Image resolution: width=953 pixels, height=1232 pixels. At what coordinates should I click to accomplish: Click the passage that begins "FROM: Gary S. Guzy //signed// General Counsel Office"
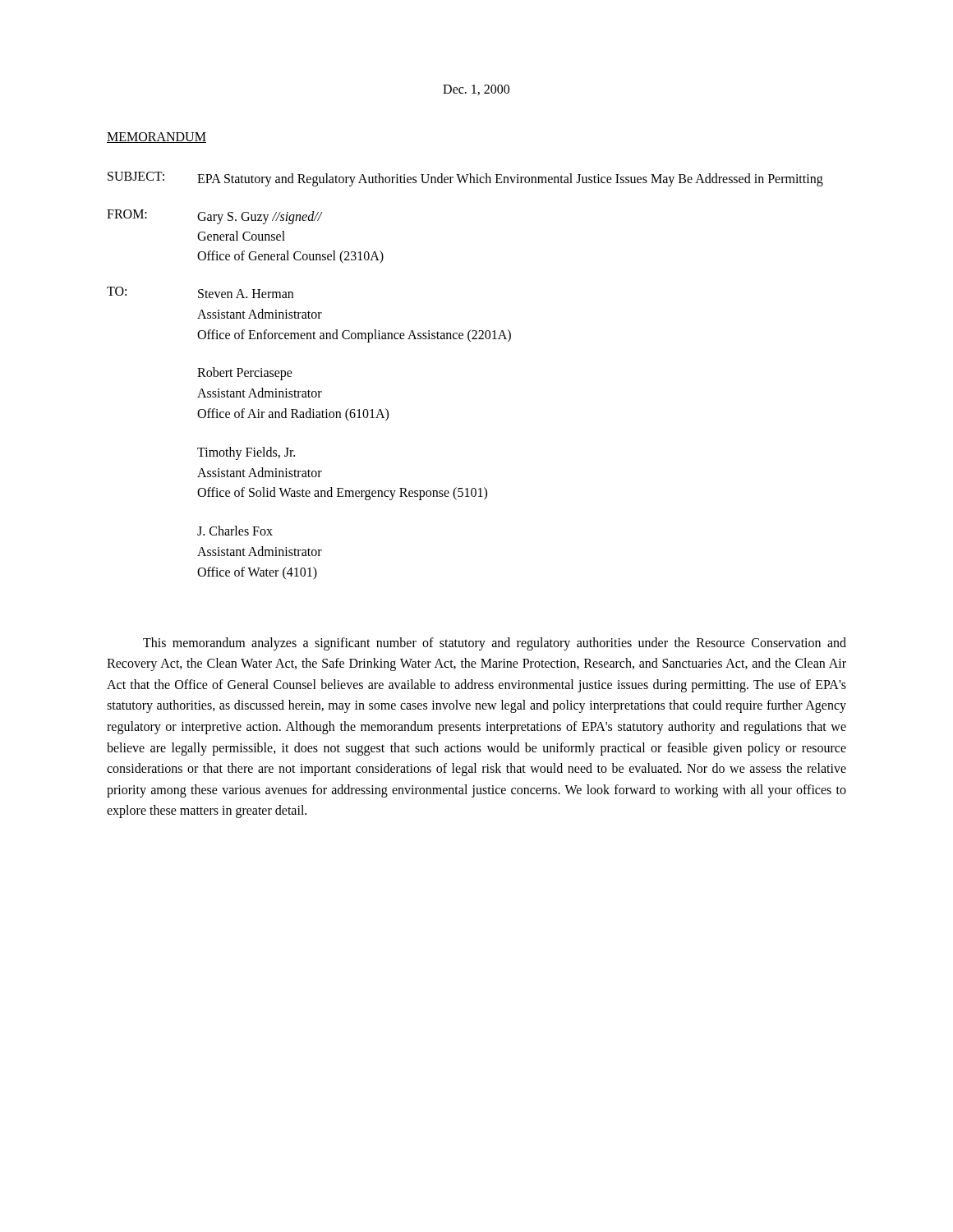214,217
